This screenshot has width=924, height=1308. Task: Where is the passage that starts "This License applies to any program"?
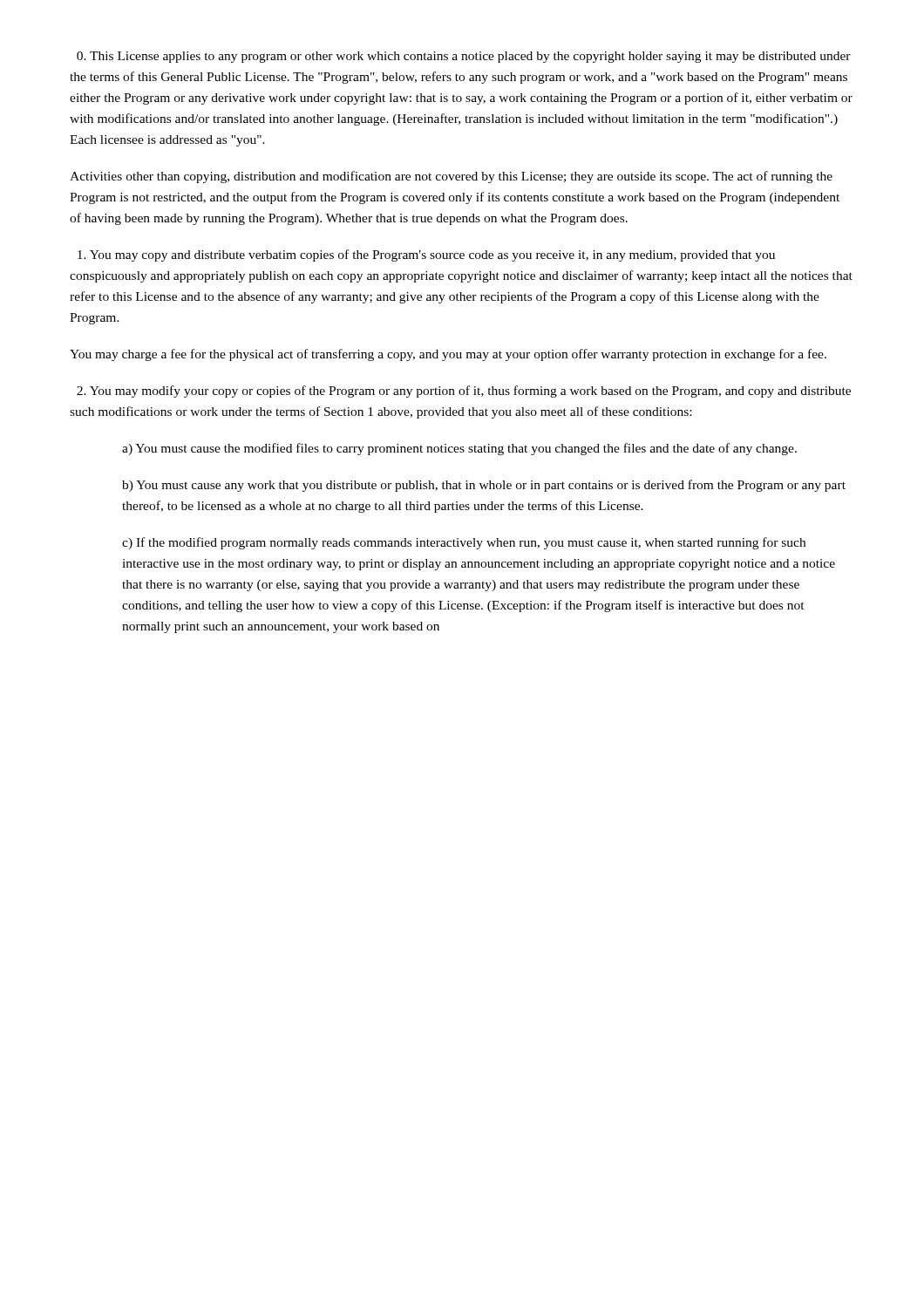click(x=461, y=97)
